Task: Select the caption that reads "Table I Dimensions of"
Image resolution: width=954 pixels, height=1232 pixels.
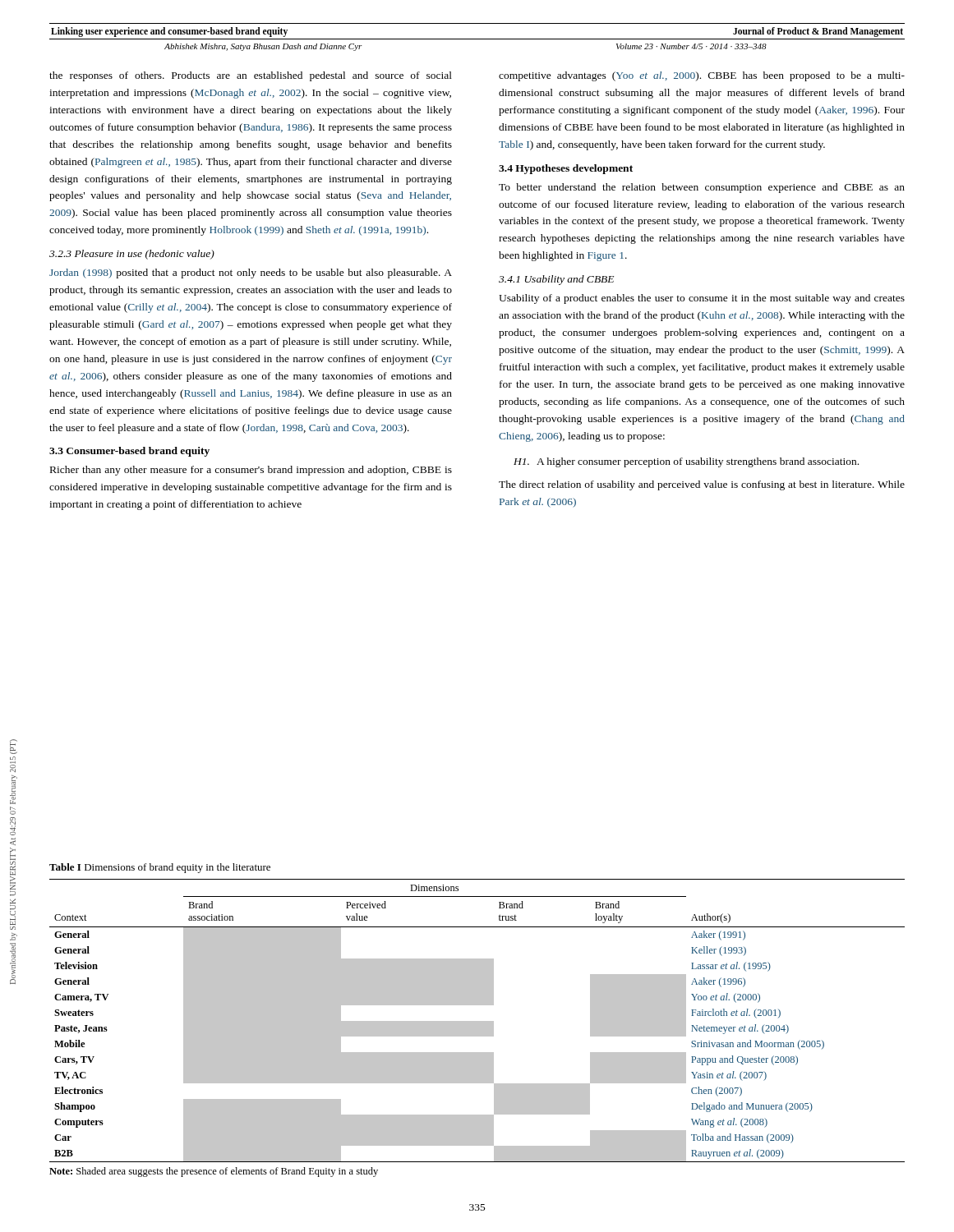Action: click(x=160, y=867)
